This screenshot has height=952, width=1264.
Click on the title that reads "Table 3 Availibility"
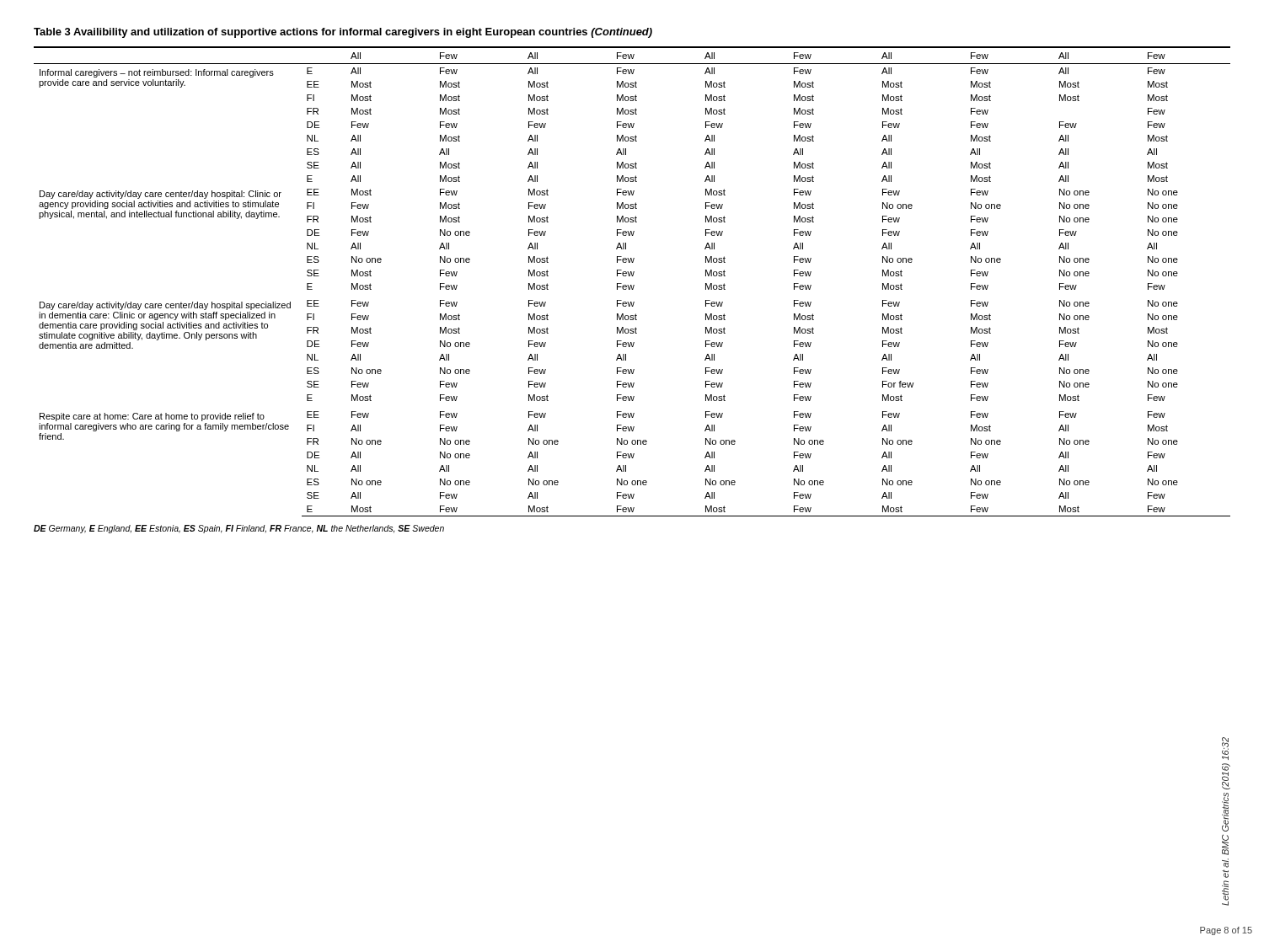tap(343, 32)
